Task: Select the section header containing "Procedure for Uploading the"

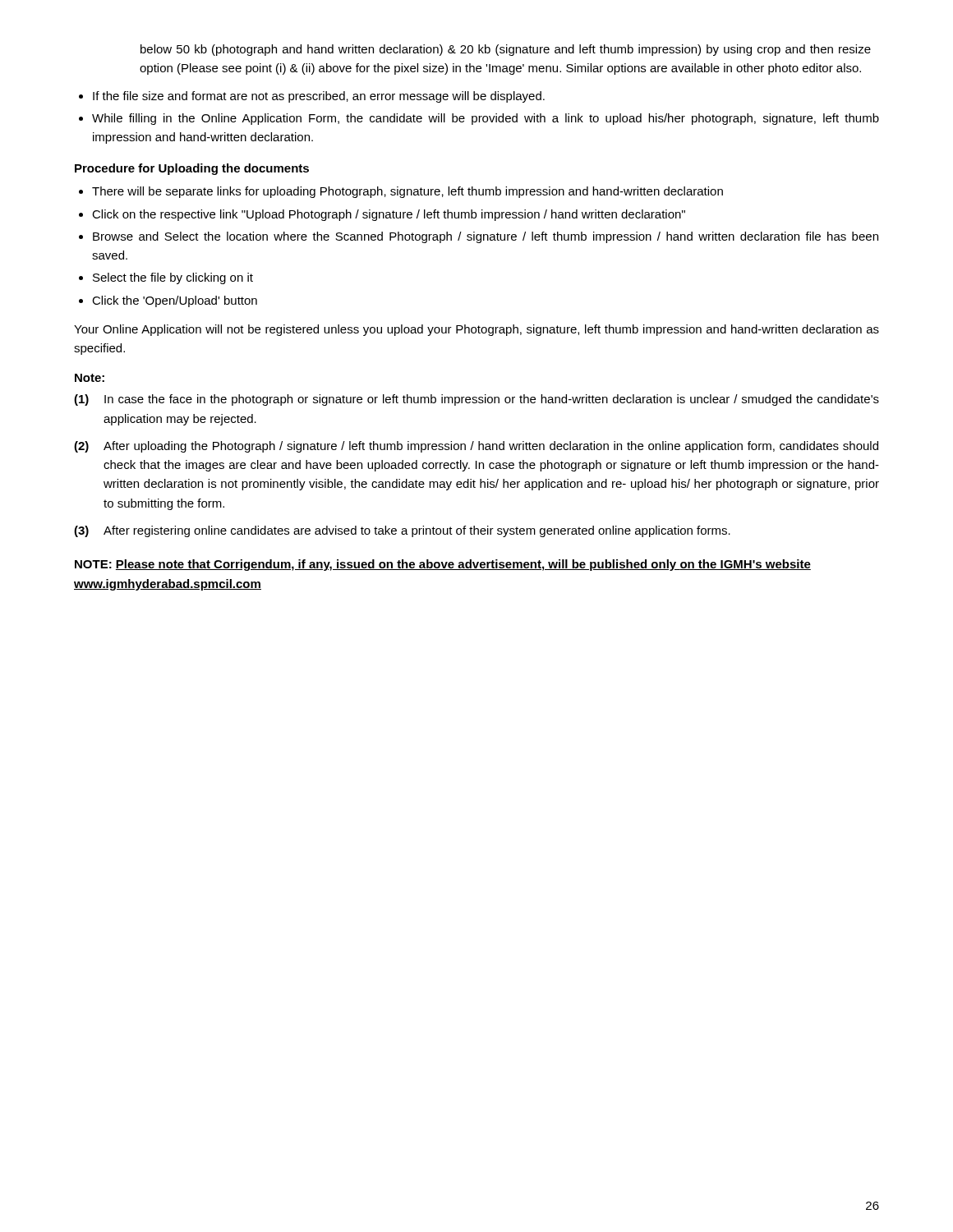Action: click(x=192, y=168)
